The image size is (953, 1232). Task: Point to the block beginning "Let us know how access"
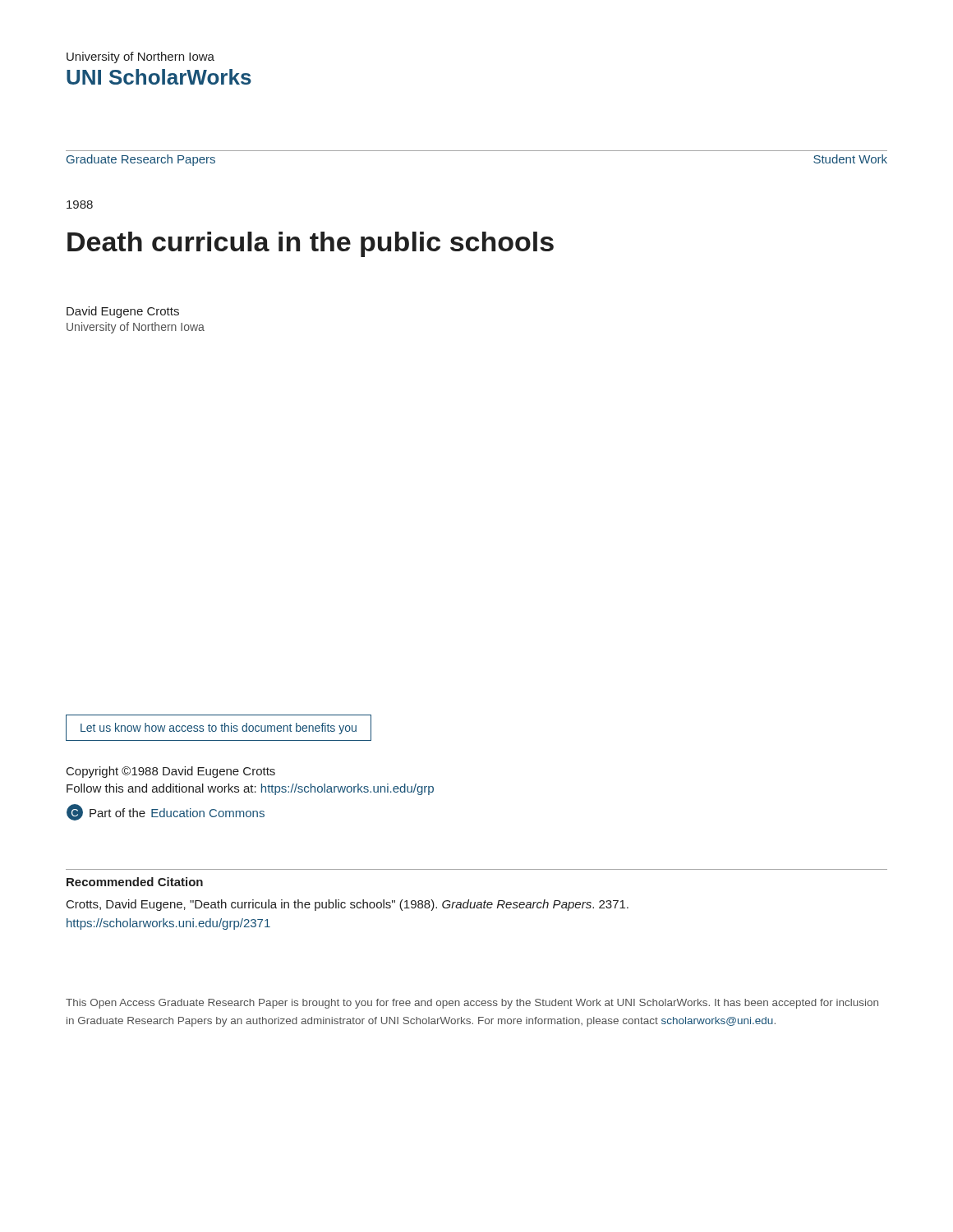(218, 728)
